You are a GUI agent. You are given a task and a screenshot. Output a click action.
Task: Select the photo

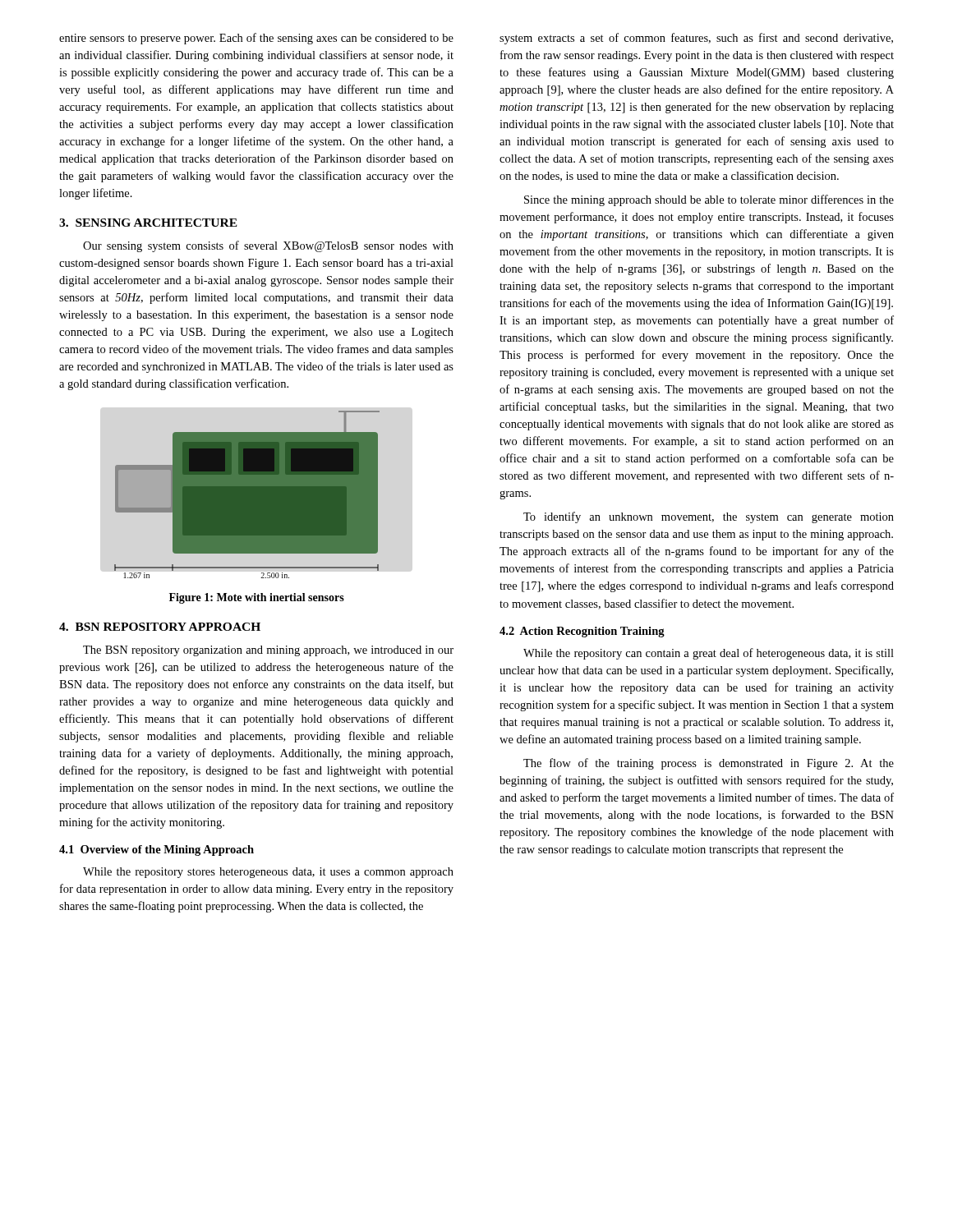click(x=256, y=496)
